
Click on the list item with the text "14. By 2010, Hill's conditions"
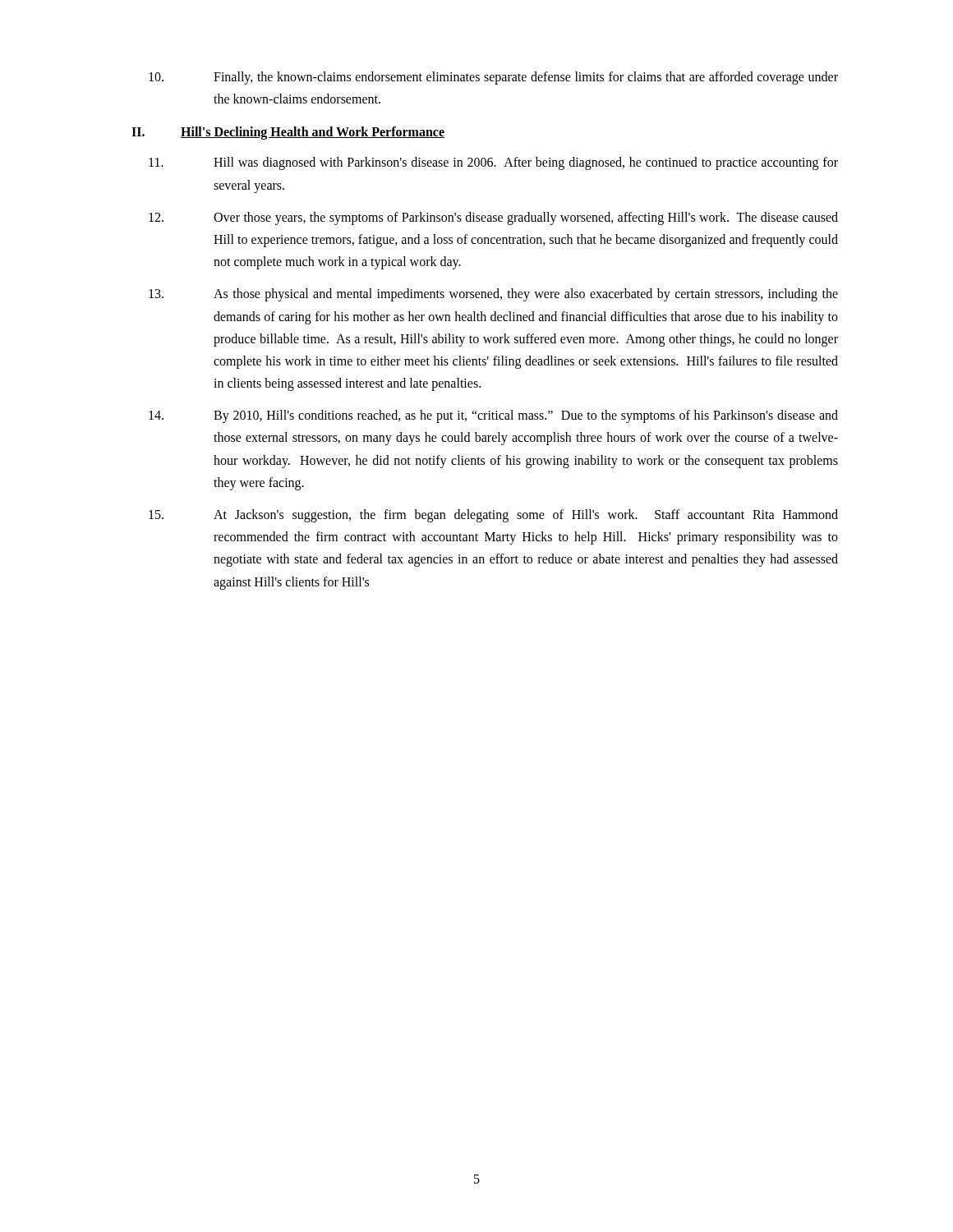(x=476, y=449)
